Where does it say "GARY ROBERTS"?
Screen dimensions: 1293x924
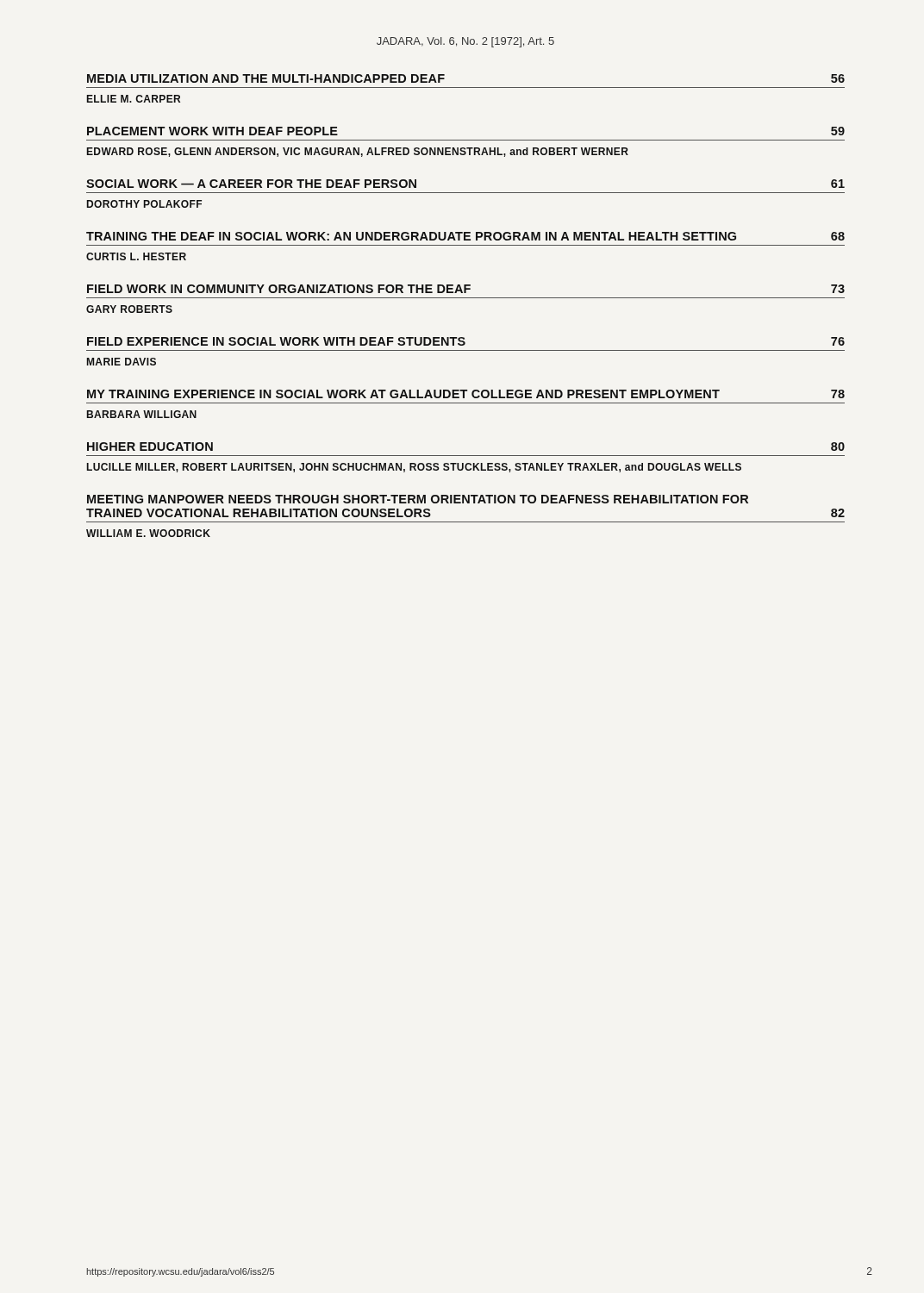point(129,309)
